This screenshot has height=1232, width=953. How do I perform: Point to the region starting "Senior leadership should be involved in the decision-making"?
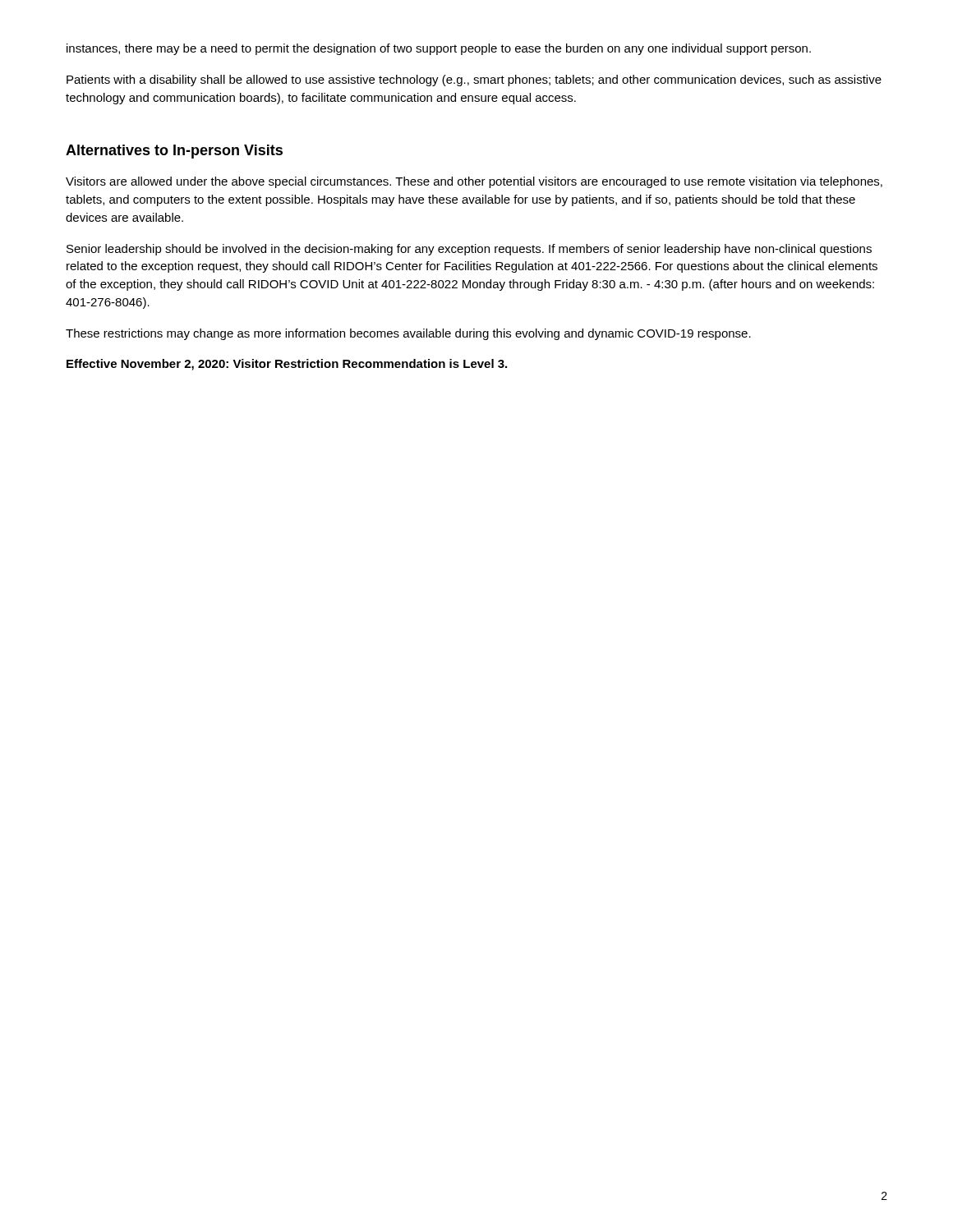[472, 275]
